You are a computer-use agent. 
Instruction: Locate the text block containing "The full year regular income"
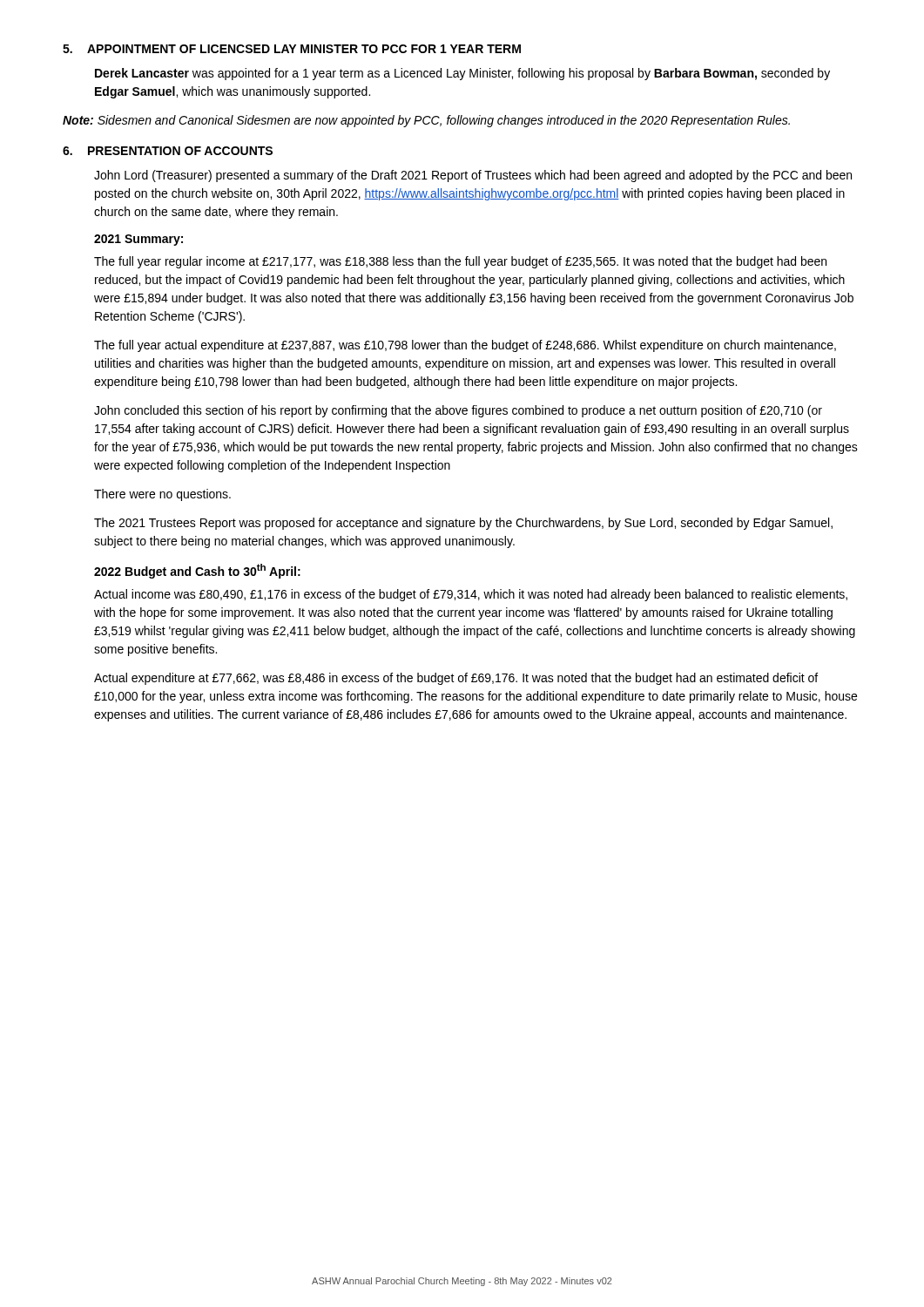474,289
